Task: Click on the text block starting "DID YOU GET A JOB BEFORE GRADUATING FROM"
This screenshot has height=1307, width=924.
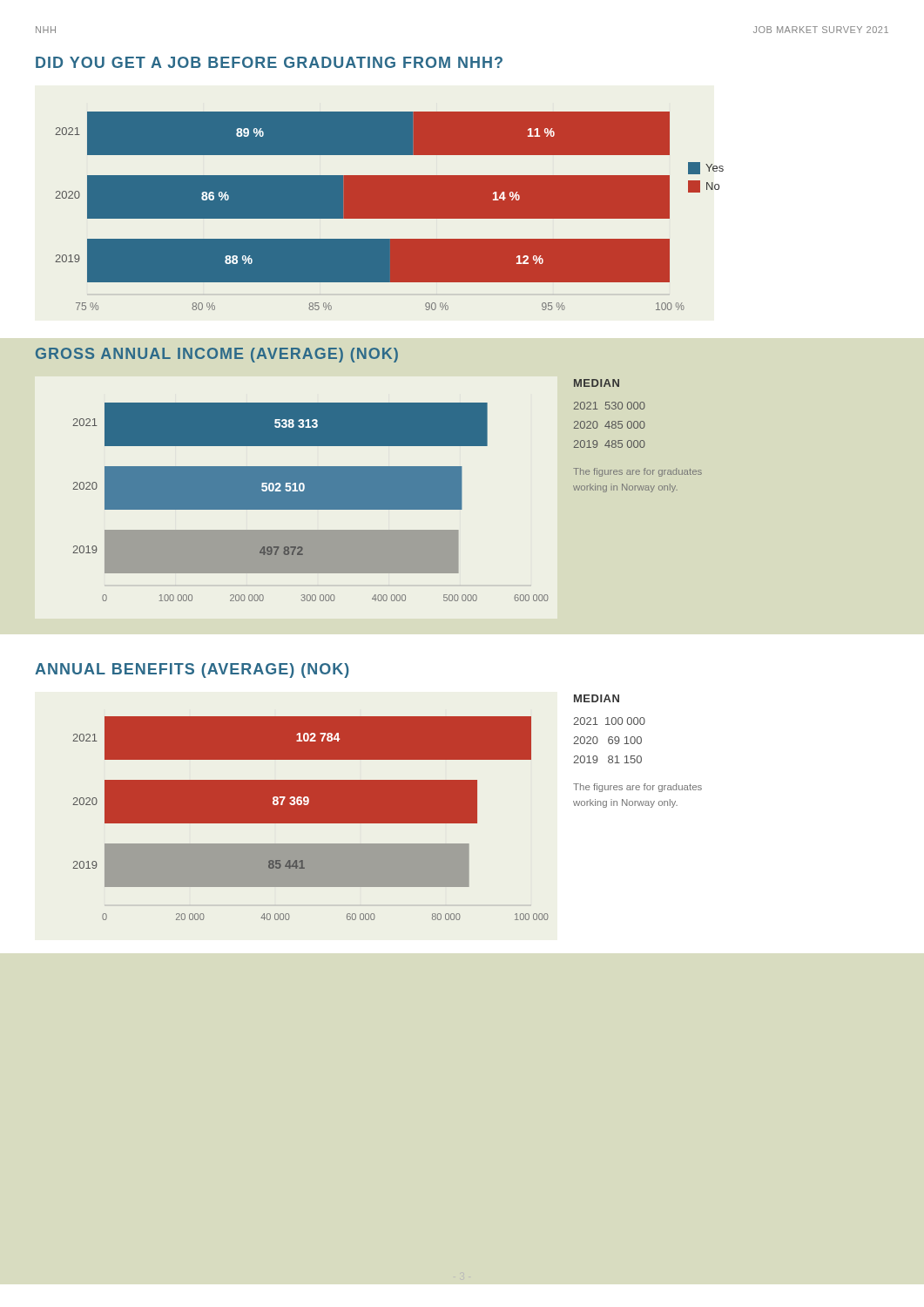Action: click(x=270, y=63)
